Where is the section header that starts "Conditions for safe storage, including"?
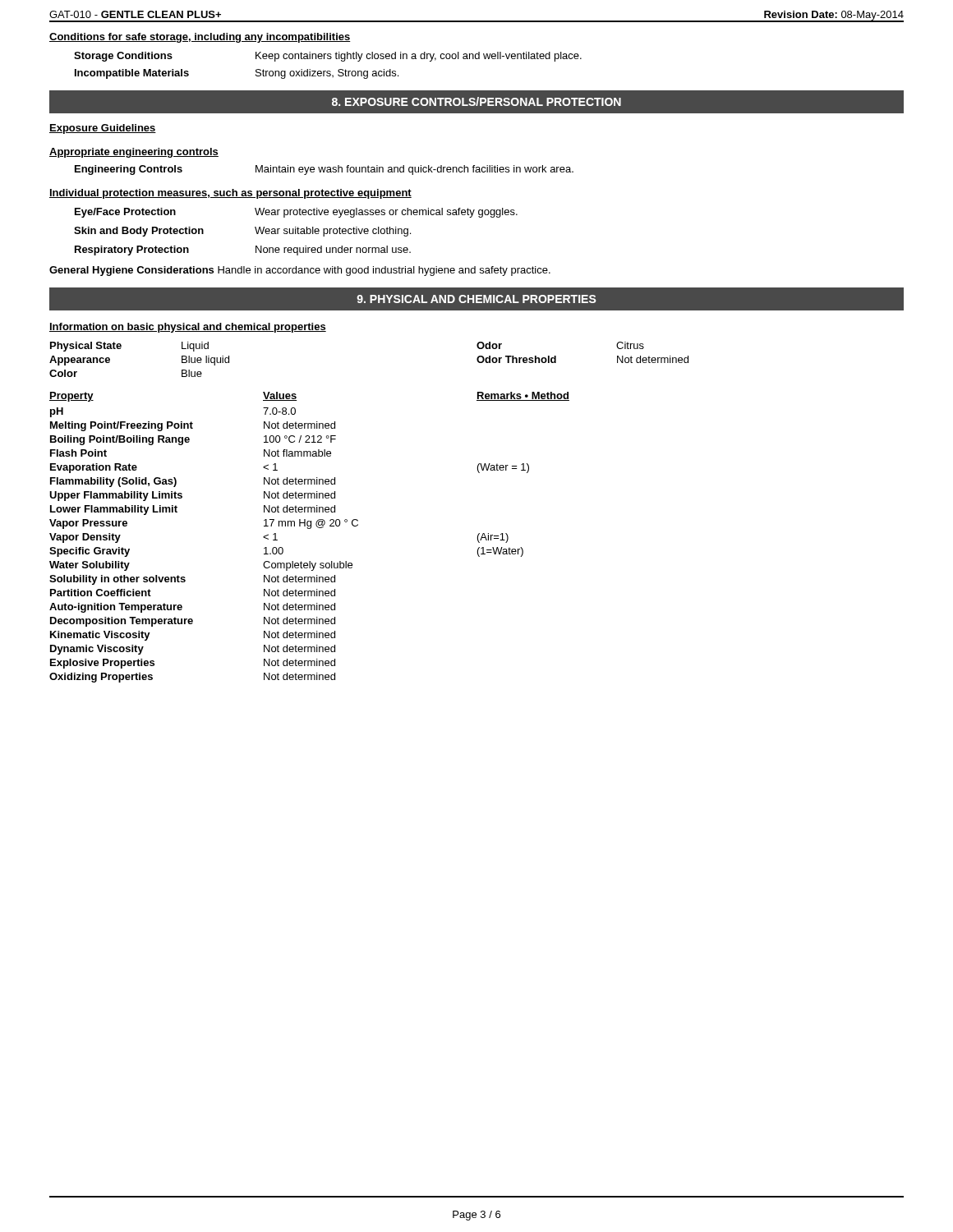The height and width of the screenshot is (1232, 953). (200, 37)
